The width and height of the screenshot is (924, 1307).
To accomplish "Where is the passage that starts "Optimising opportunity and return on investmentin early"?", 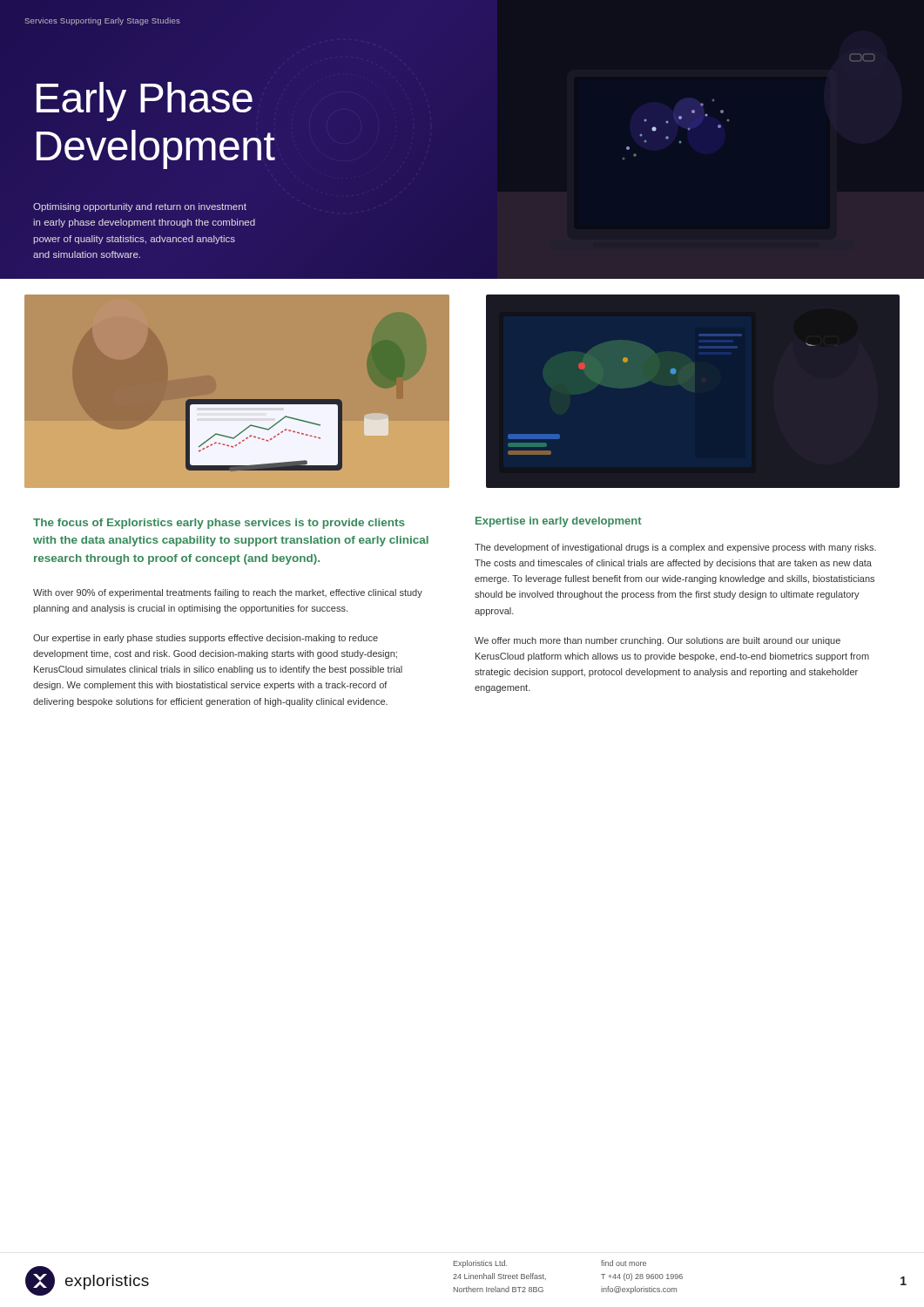I will click(188, 231).
